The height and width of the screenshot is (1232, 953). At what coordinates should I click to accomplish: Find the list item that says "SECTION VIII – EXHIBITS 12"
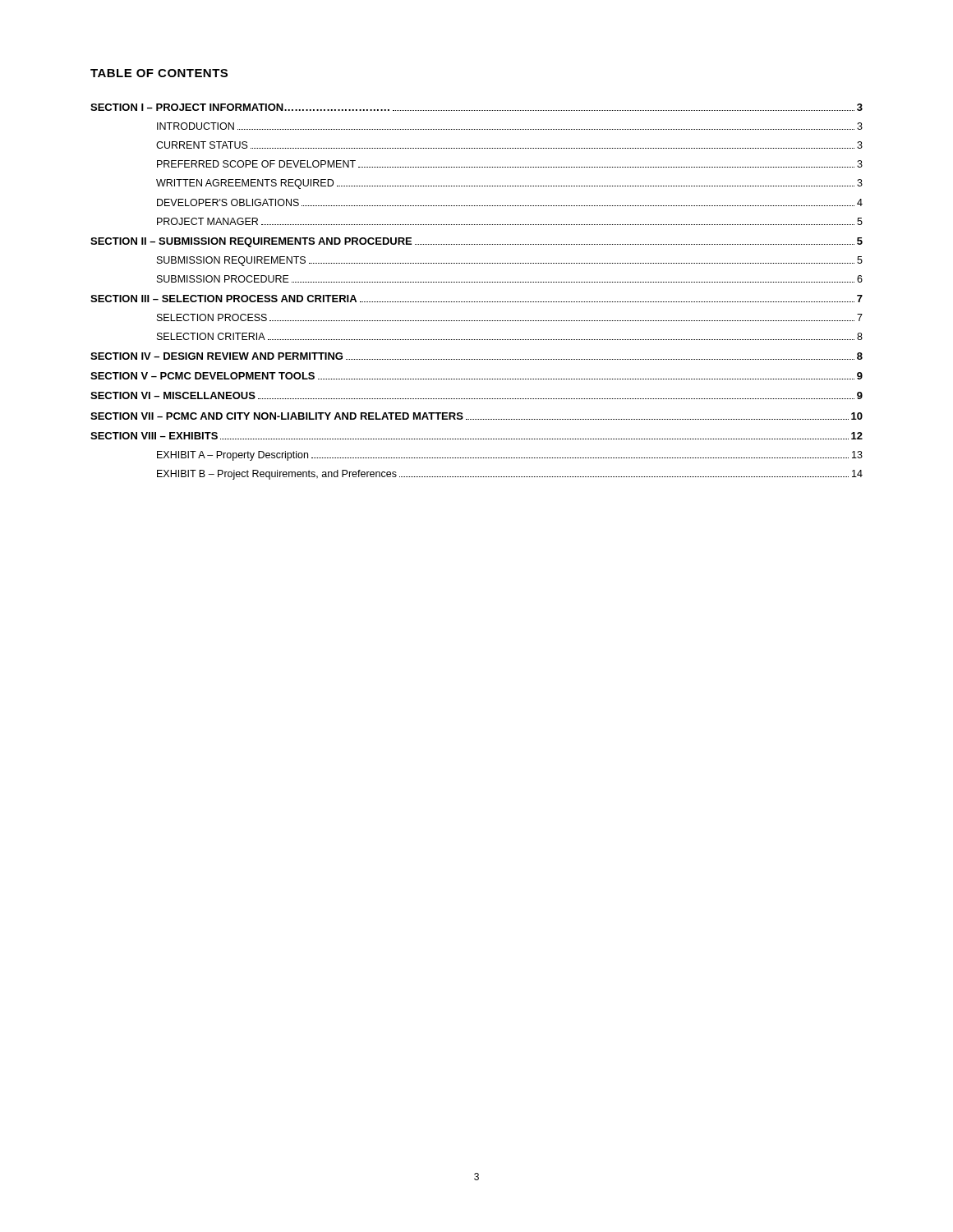pyautogui.click(x=476, y=436)
